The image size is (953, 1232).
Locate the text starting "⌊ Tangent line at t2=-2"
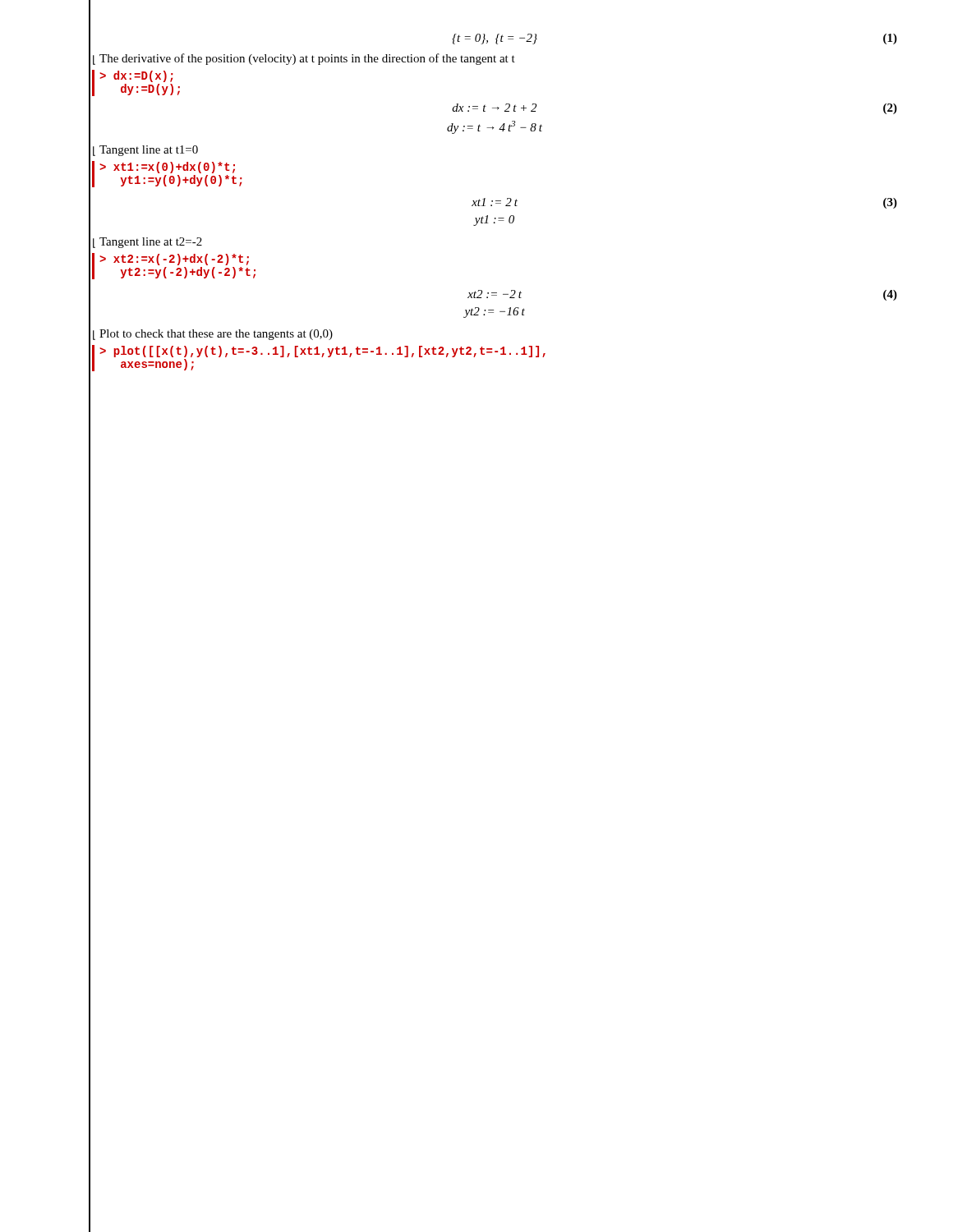(x=147, y=242)
